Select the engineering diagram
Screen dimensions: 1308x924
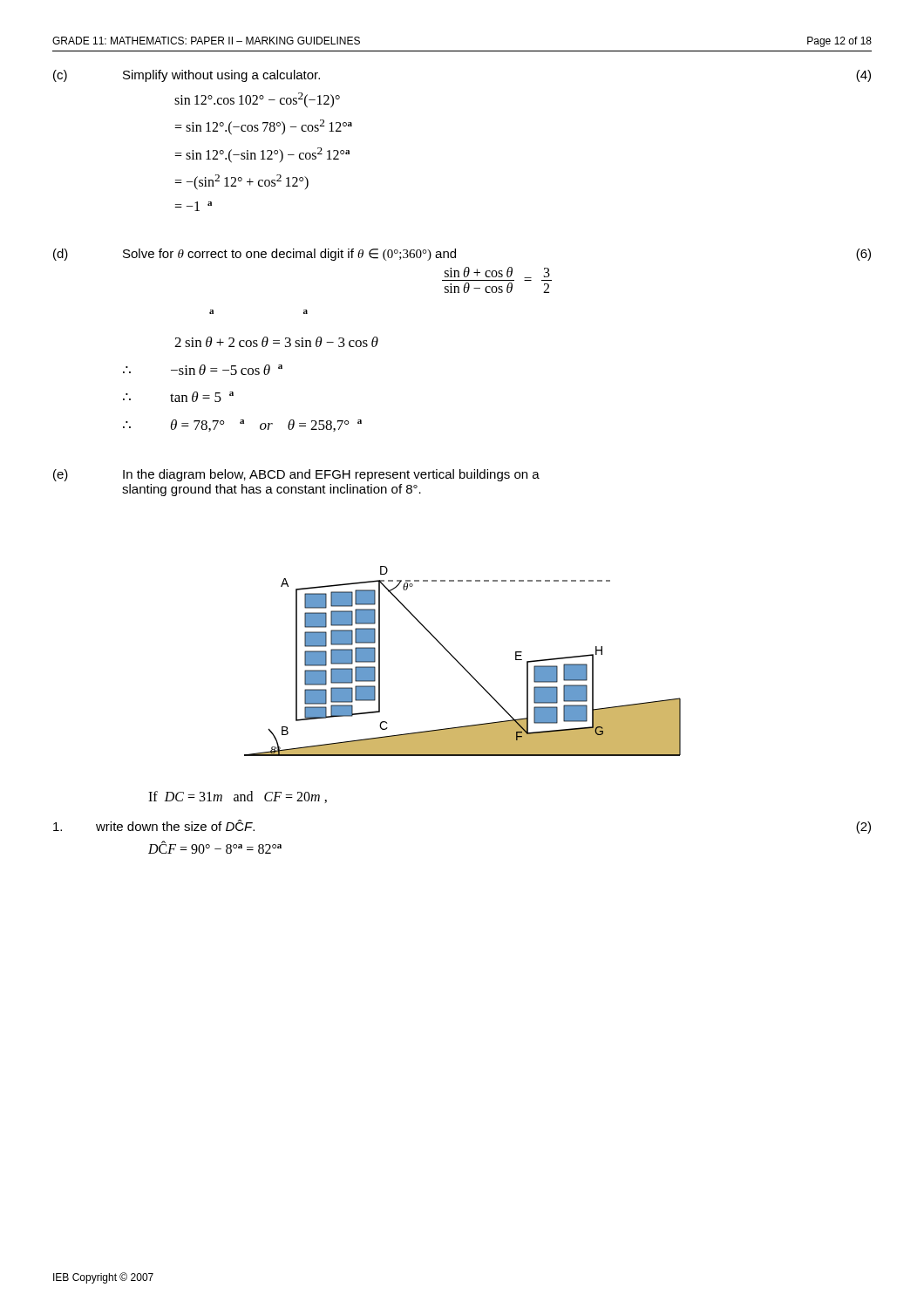coord(462,642)
